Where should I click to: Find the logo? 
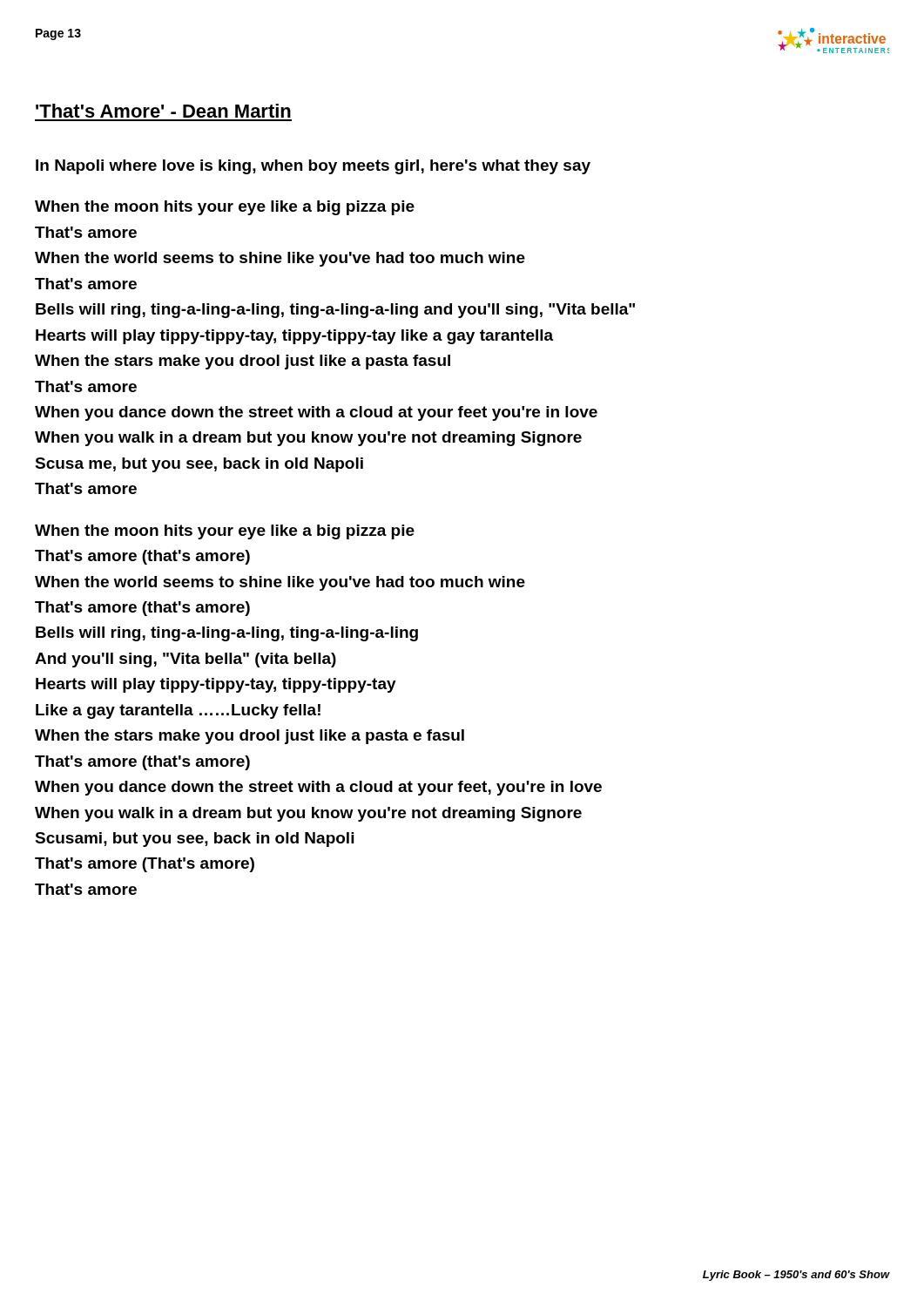(828, 52)
